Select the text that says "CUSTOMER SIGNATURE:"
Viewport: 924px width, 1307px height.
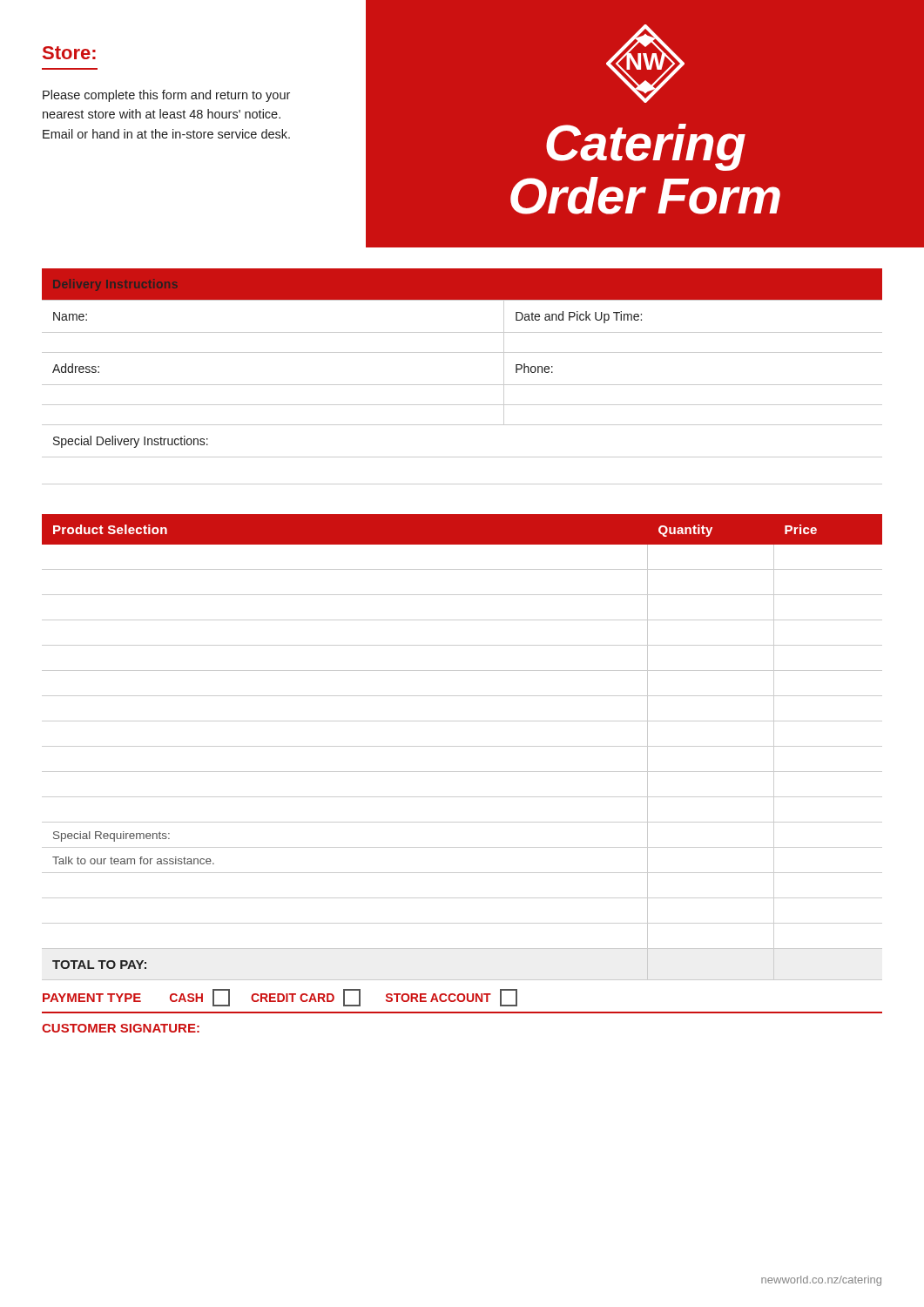click(x=121, y=1028)
